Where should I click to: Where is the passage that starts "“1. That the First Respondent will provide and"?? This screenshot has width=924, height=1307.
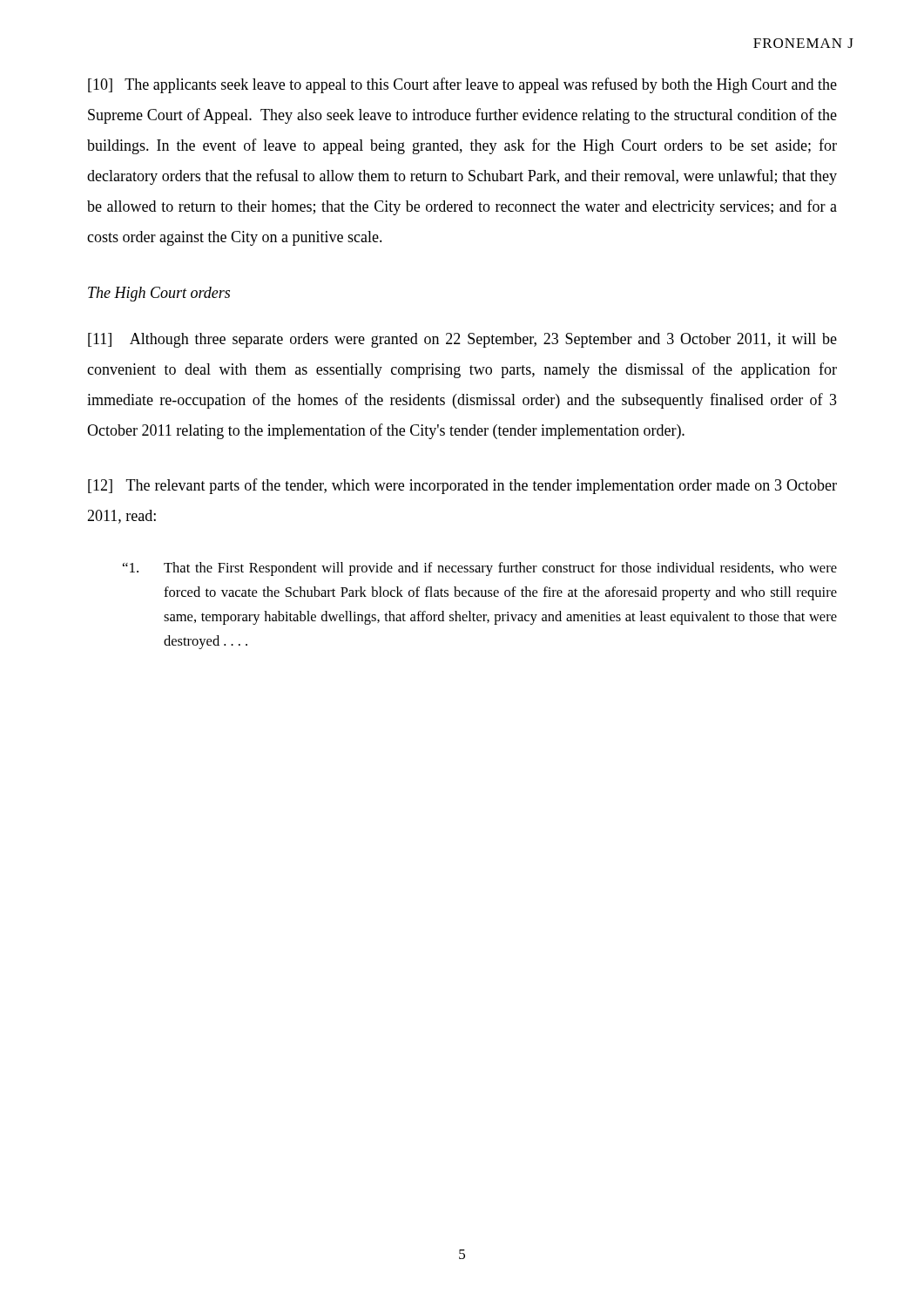[479, 605]
